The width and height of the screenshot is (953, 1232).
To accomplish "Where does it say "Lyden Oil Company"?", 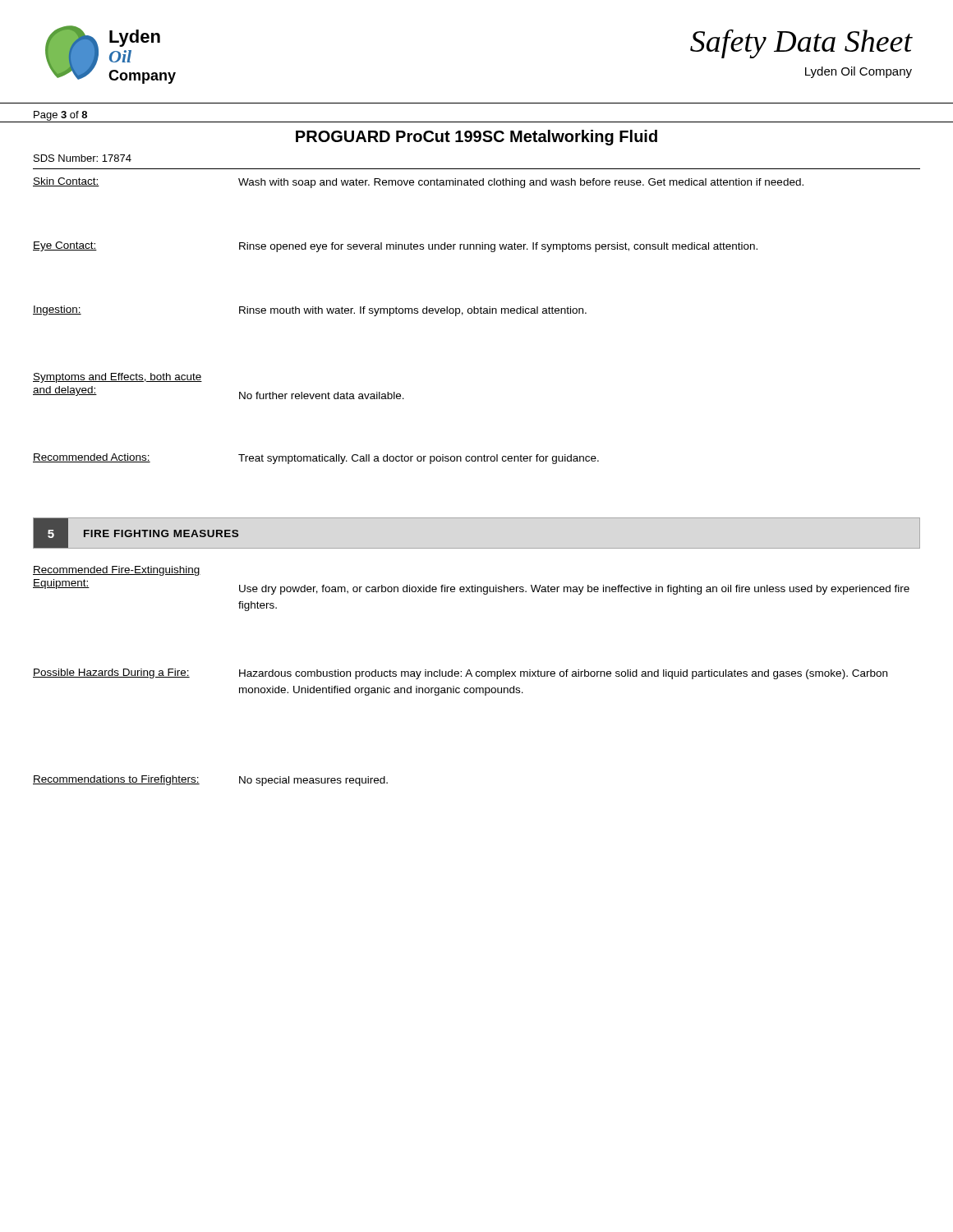I will pyautogui.click(x=858, y=71).
